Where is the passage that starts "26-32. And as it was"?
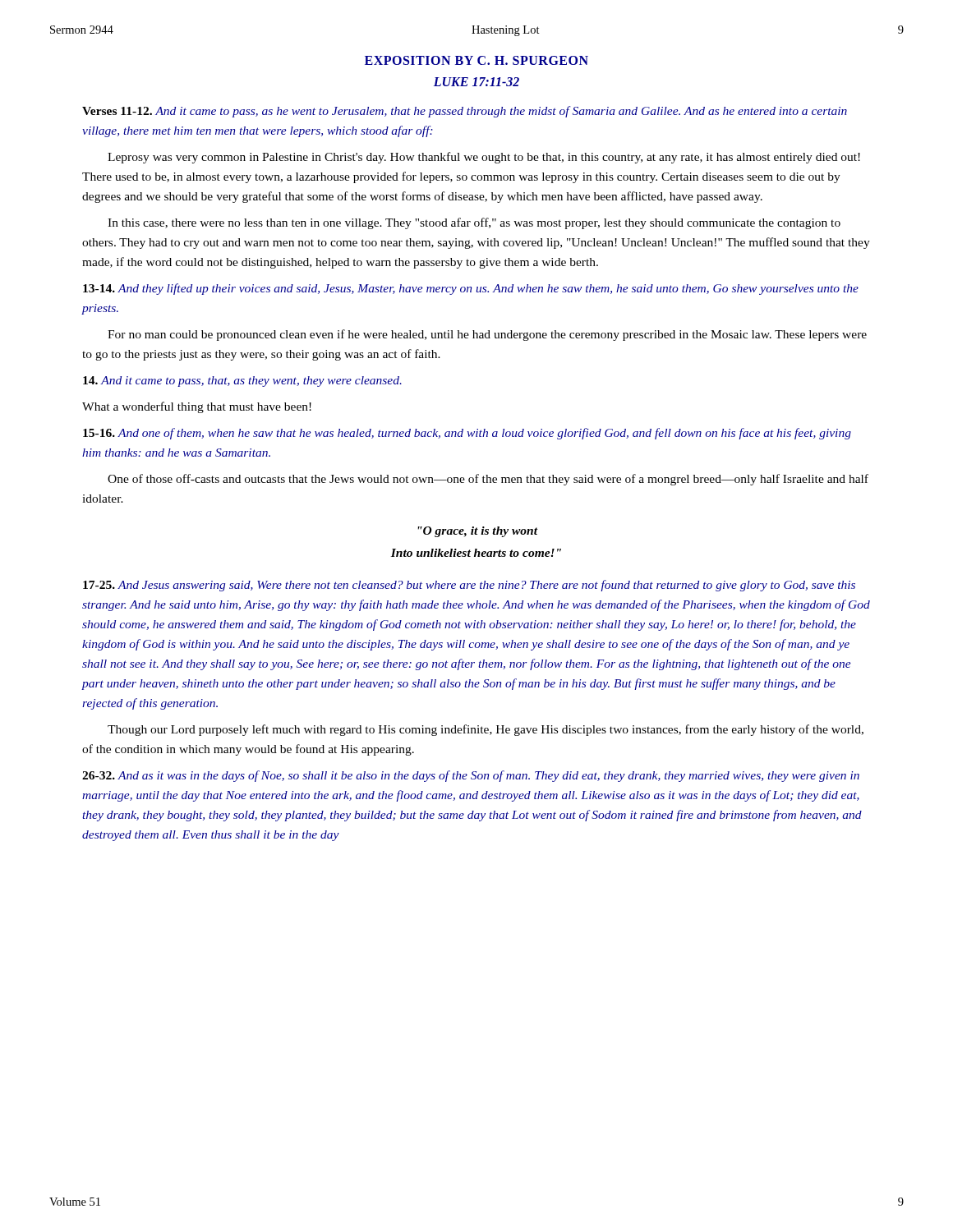This screenshot has width=953, height=1232. pyautogui.click(x=476, y=805)
